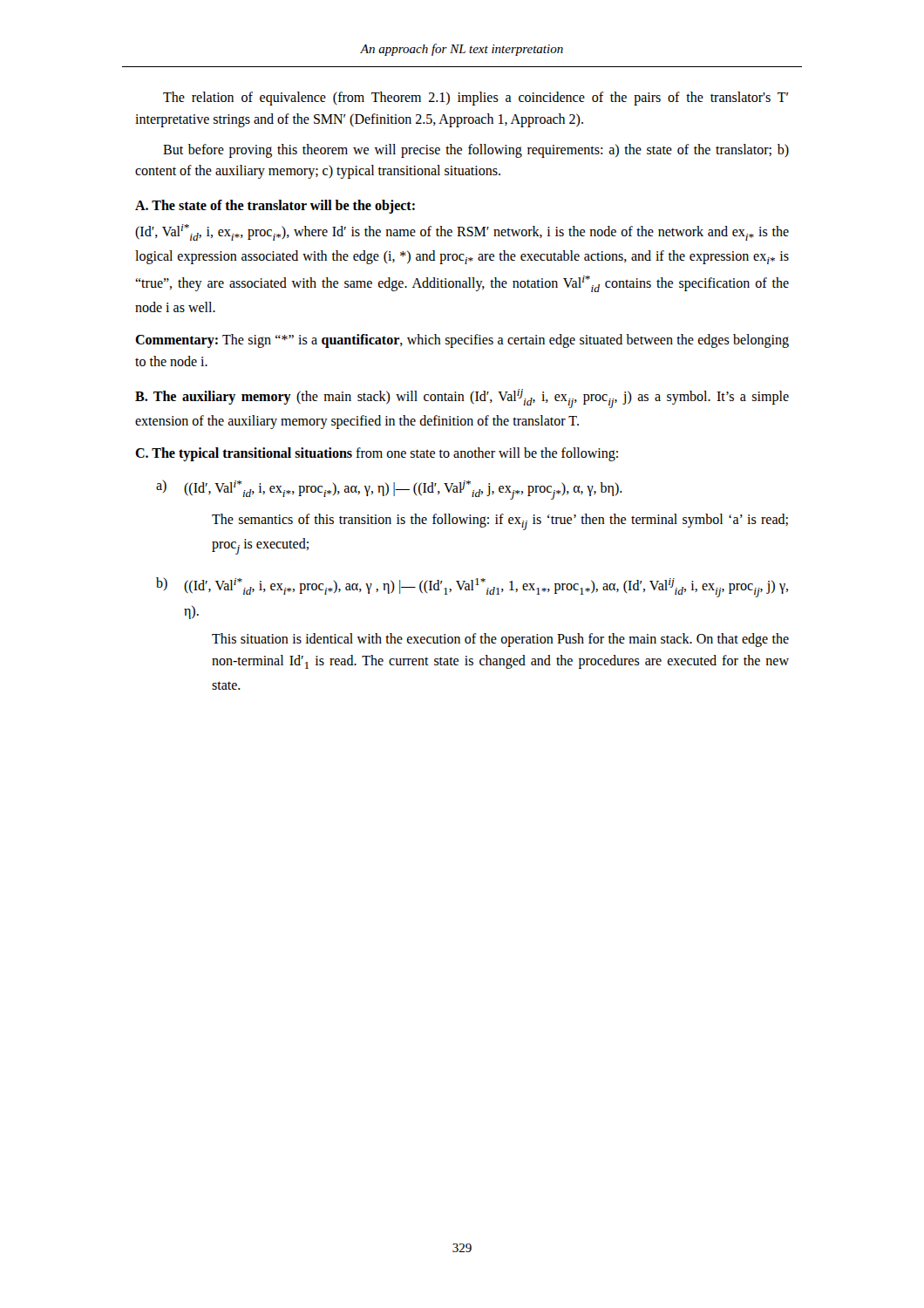Select the passage starting "(Id′, Vali*id, i, exi*, proci*),"
This screenshot has width=924, height=1308.
[462, 269]
